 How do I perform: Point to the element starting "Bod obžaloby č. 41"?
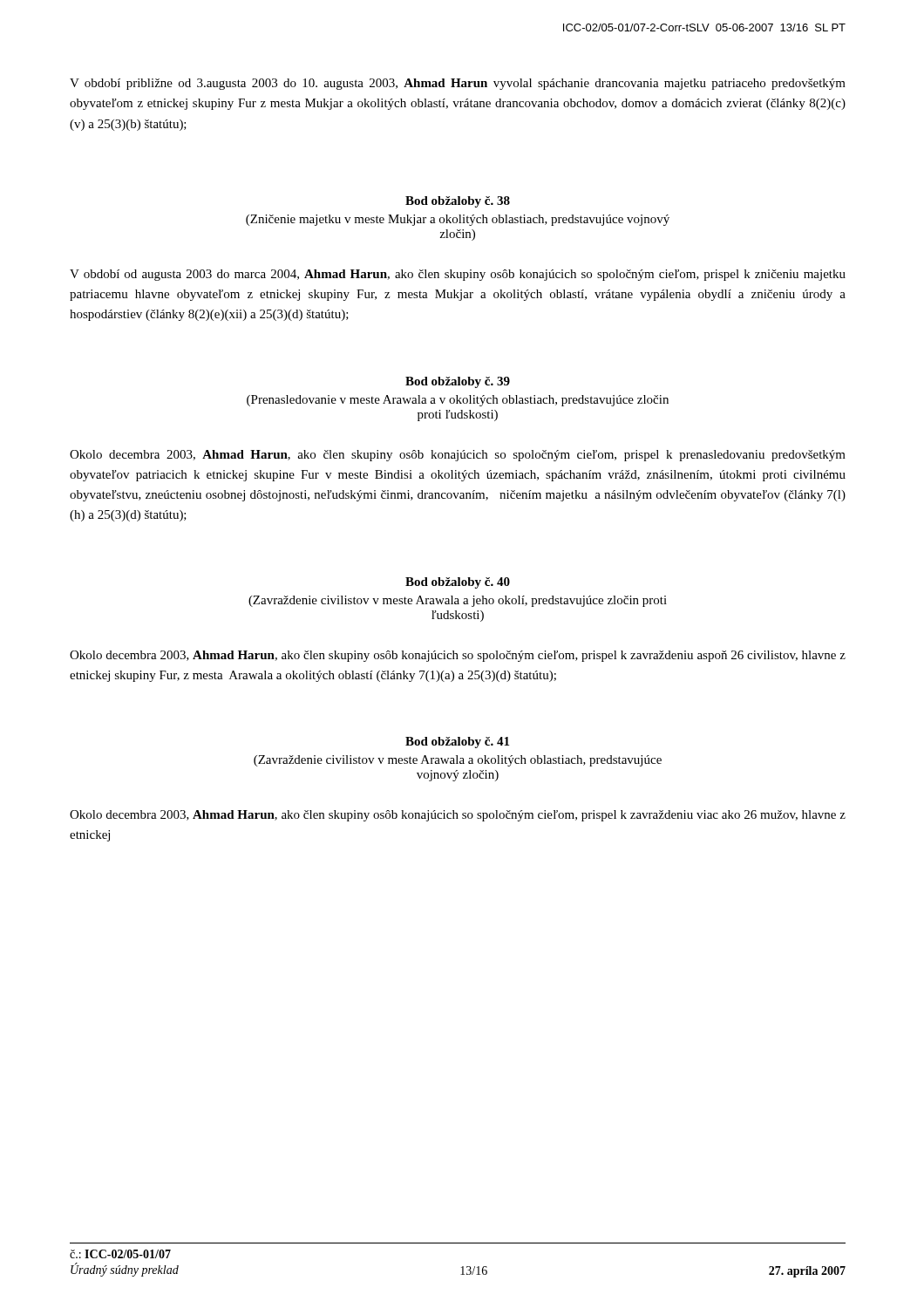(458, 741)
